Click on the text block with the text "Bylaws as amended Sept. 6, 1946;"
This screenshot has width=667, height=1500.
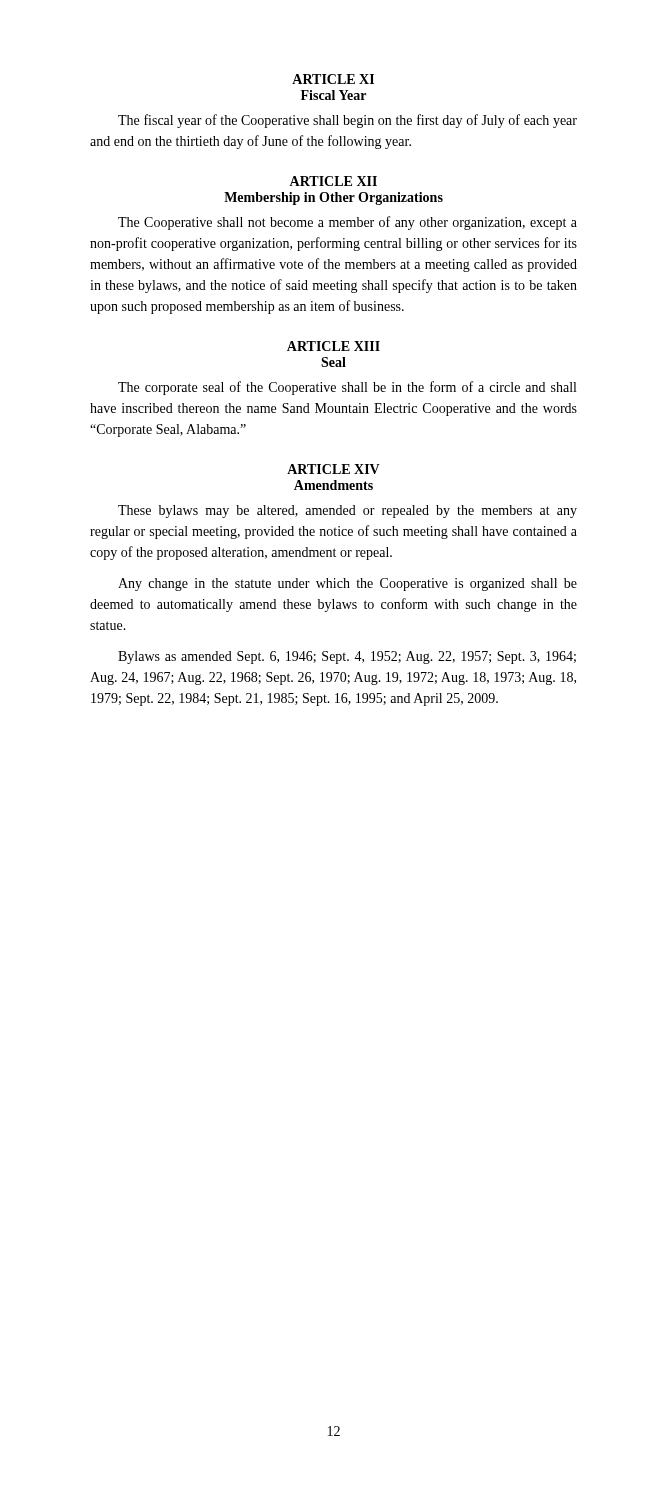(334, 678)
